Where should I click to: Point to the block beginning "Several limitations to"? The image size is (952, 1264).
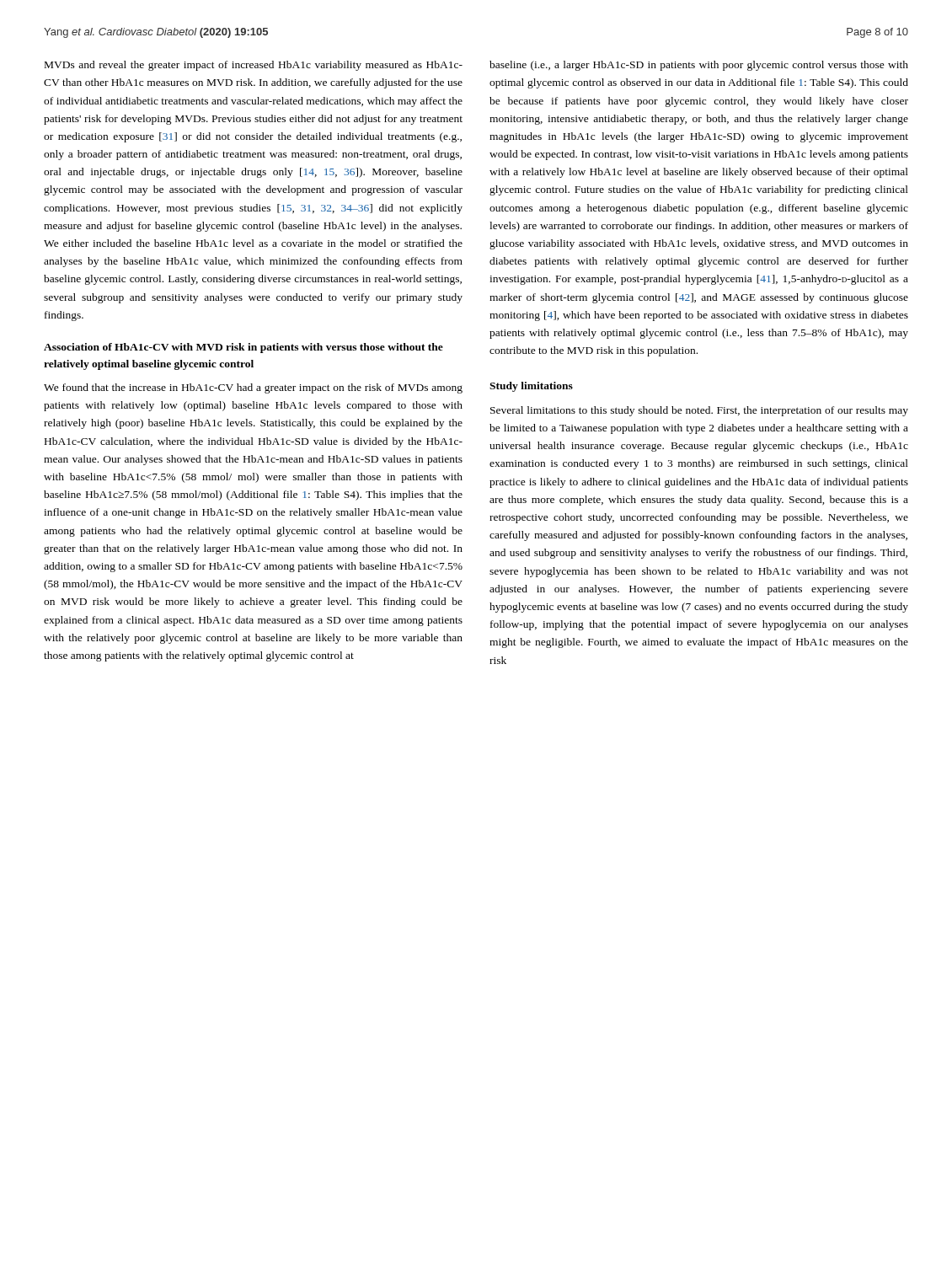tap(699, 535)
